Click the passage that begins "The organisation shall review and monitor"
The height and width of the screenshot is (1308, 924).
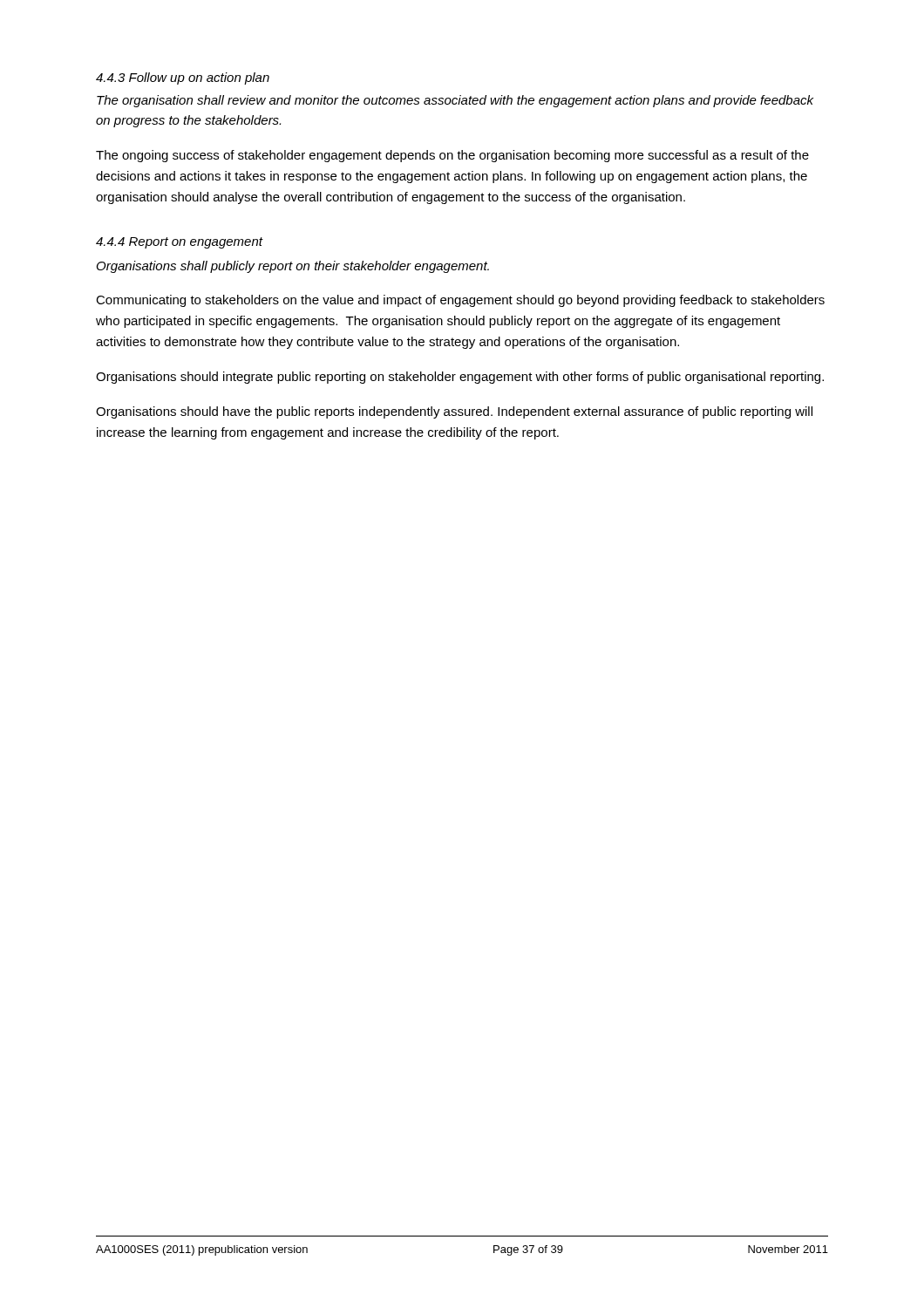pyautogui.click(x=455, y=110)
